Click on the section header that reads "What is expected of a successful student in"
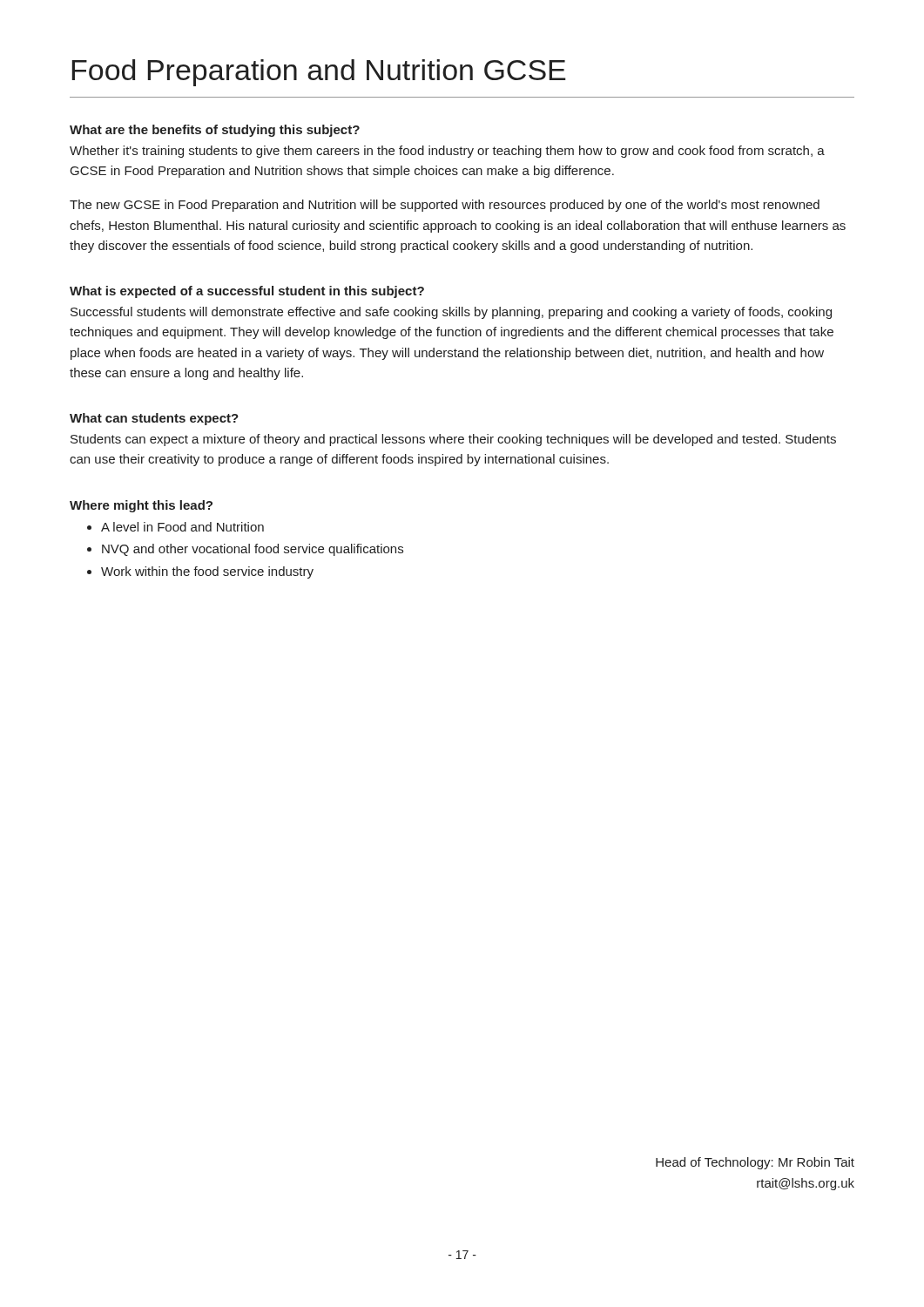This screenshot has height=1307, width=924. click(247, 292)
